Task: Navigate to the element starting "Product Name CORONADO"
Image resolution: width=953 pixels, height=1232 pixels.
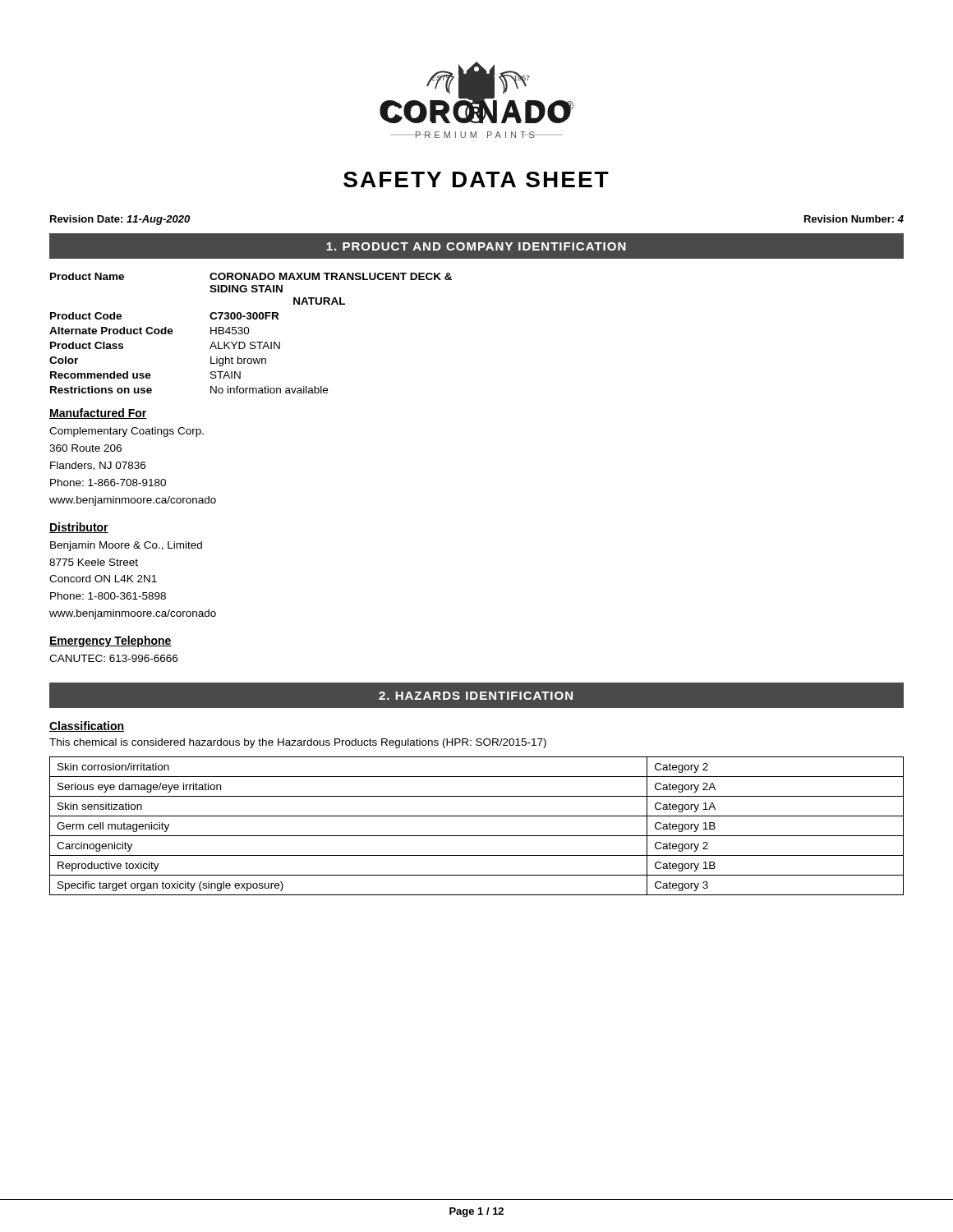Action: [251, 276]
